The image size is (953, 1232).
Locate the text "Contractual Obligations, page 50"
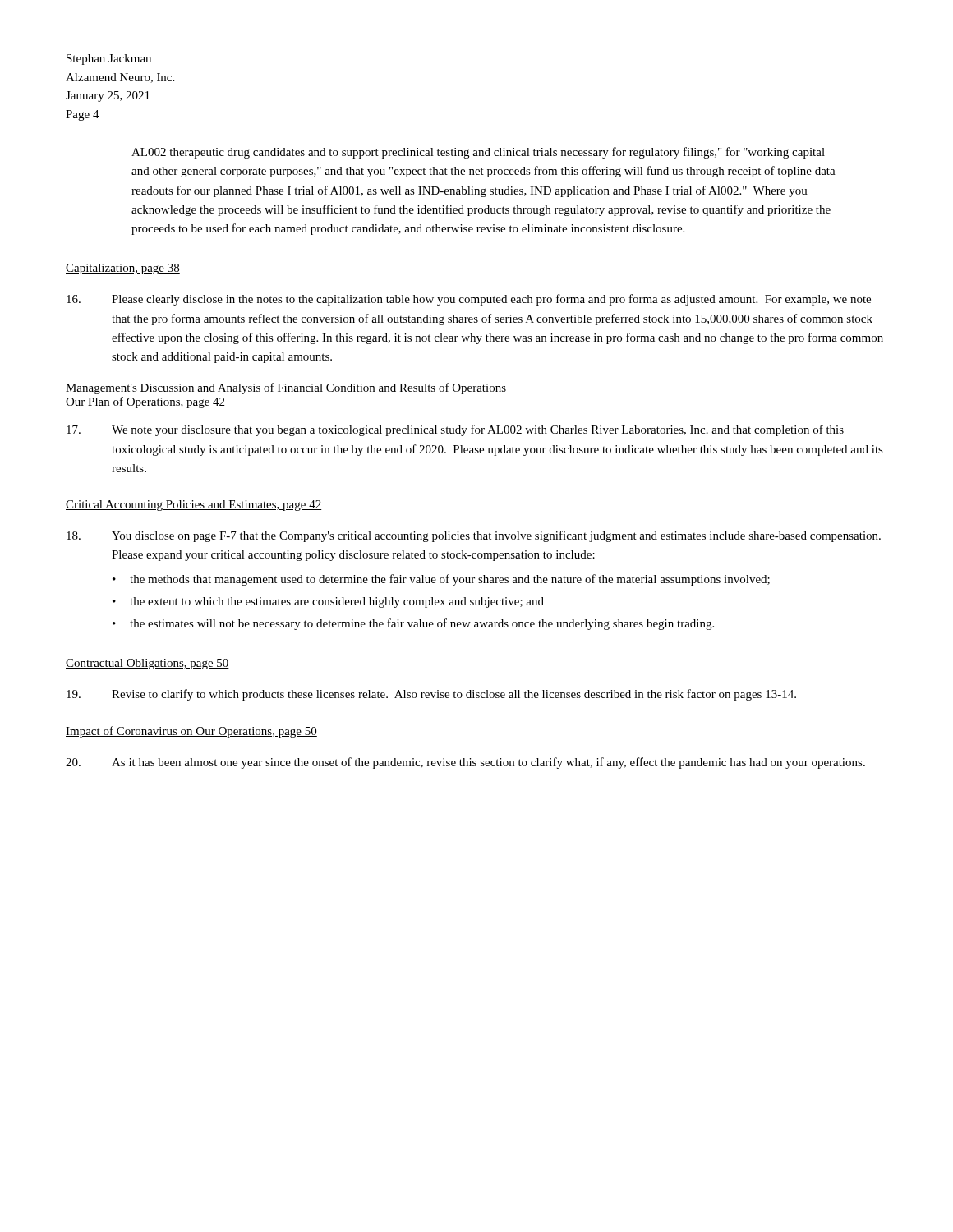[x=147, y=663]
